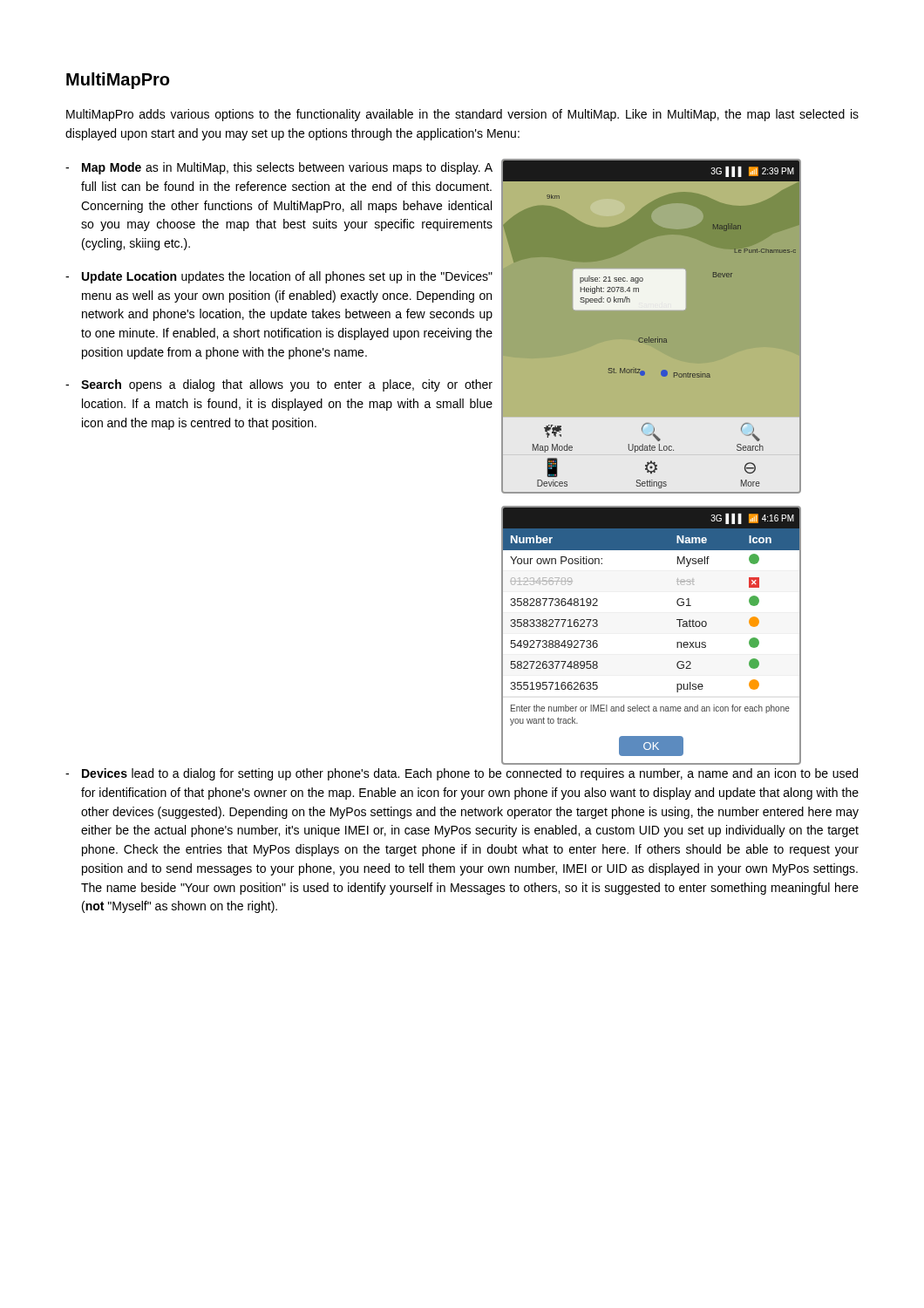Navigate to the element starting "MultiMapPro adds various options to"
The image size is (924, 1308).
[x=462, y=124]
